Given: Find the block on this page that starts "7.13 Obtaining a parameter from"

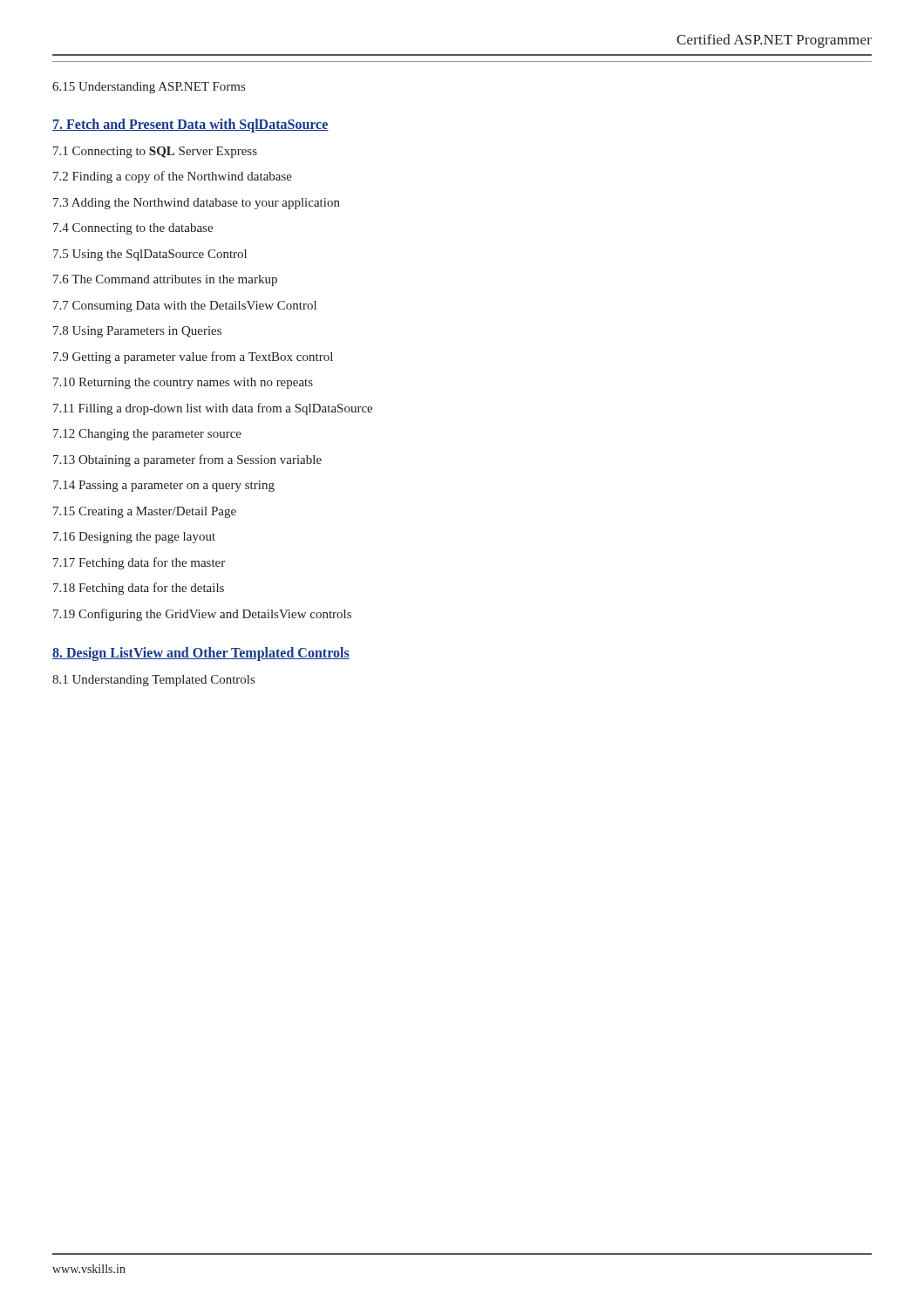Looking at the screenshot, I should click(187, 459).
